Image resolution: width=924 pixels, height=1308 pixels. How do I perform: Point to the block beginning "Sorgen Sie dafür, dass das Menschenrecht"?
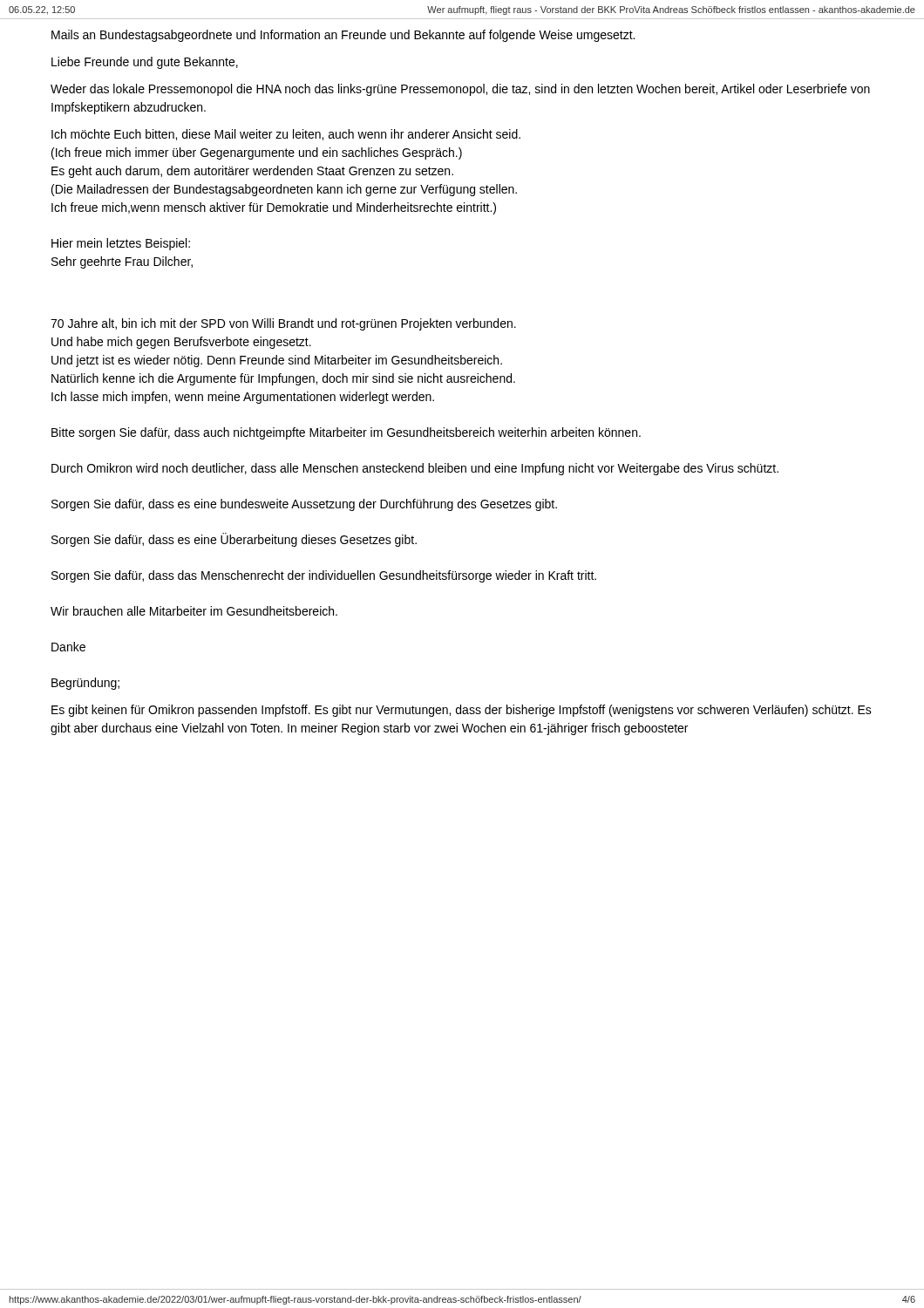click(x=324, y=576)
